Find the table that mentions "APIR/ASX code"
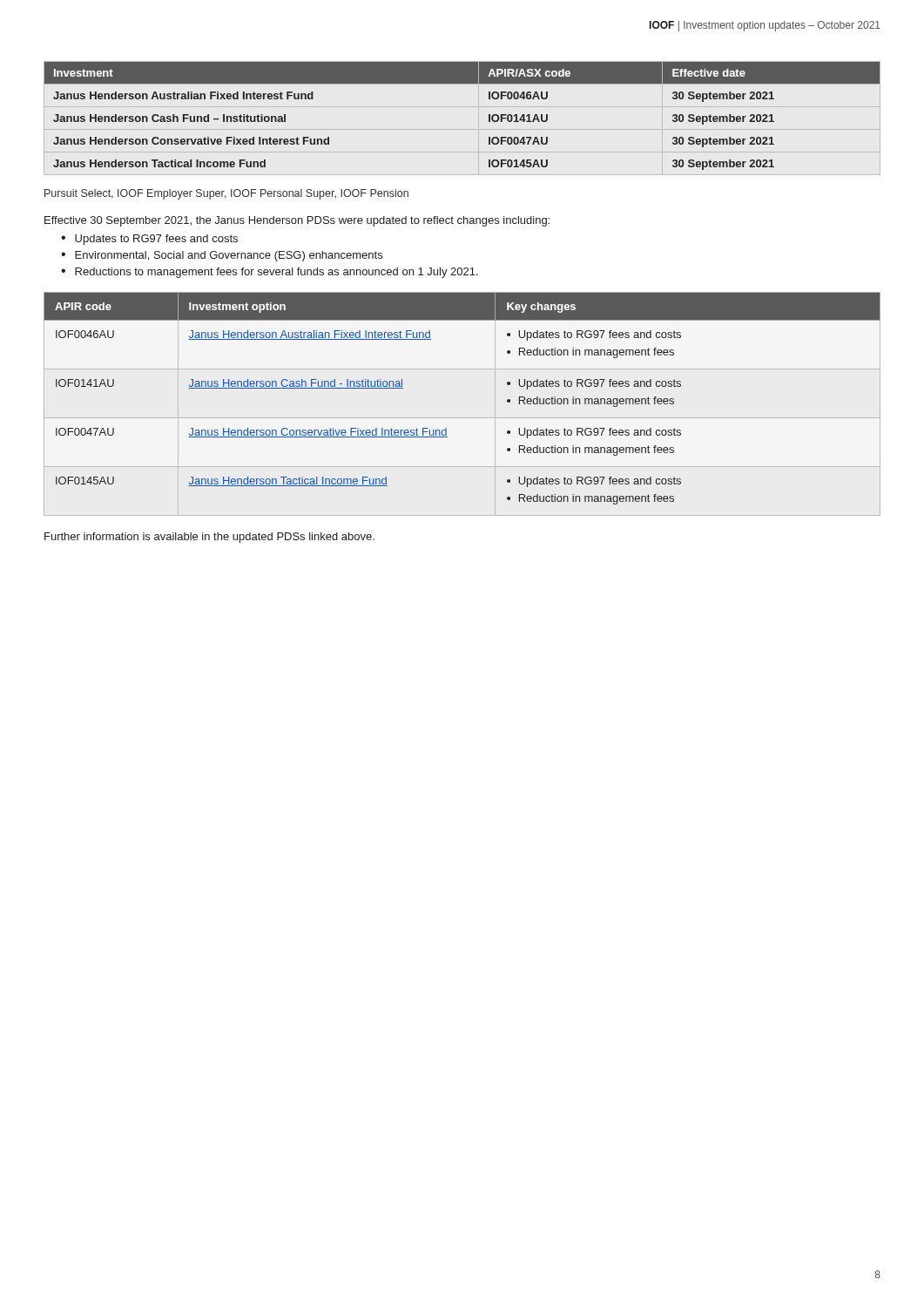 [x=462, y=118]
